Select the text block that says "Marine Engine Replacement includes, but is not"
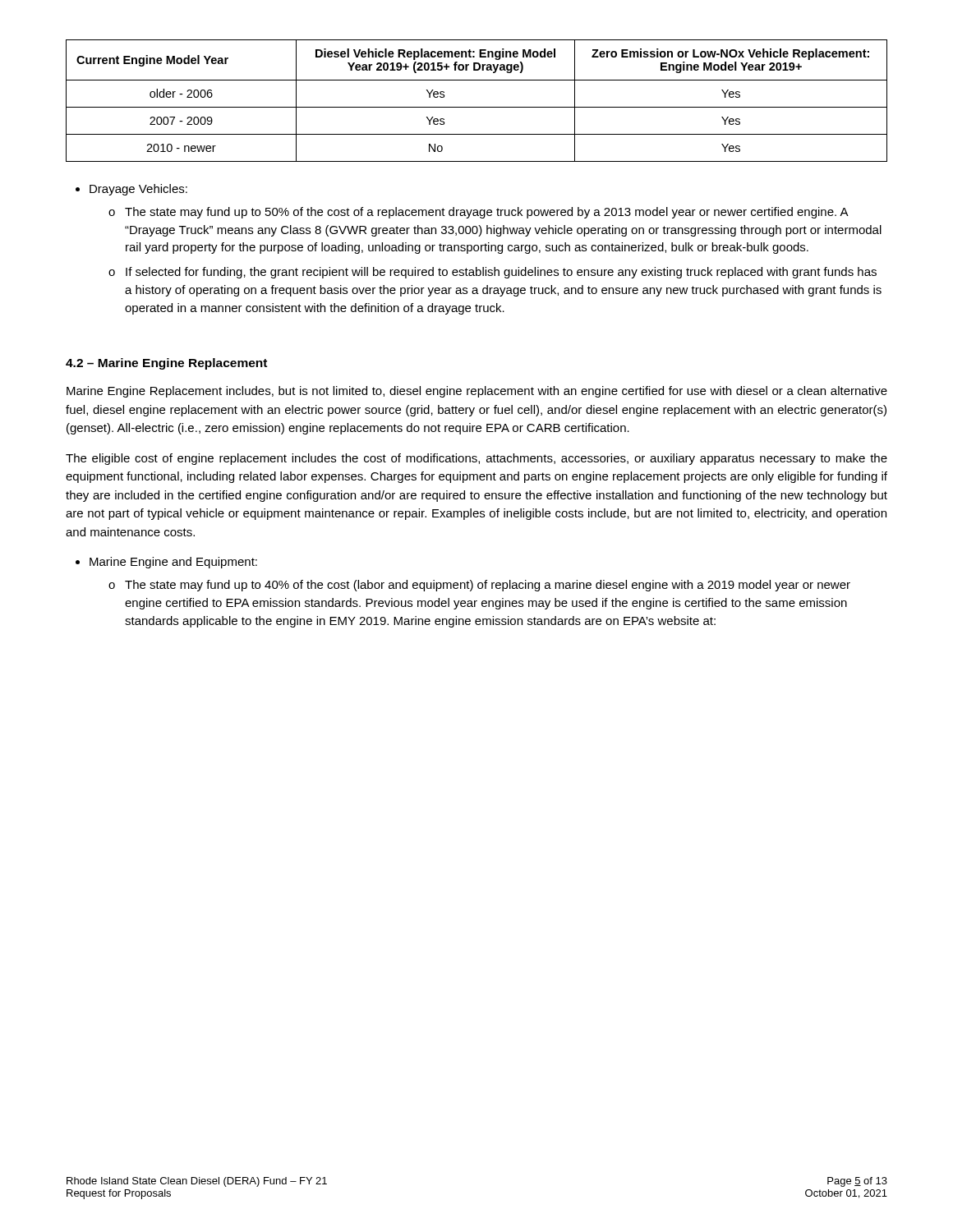953x1232 pixels. click(x=476, y=409)
